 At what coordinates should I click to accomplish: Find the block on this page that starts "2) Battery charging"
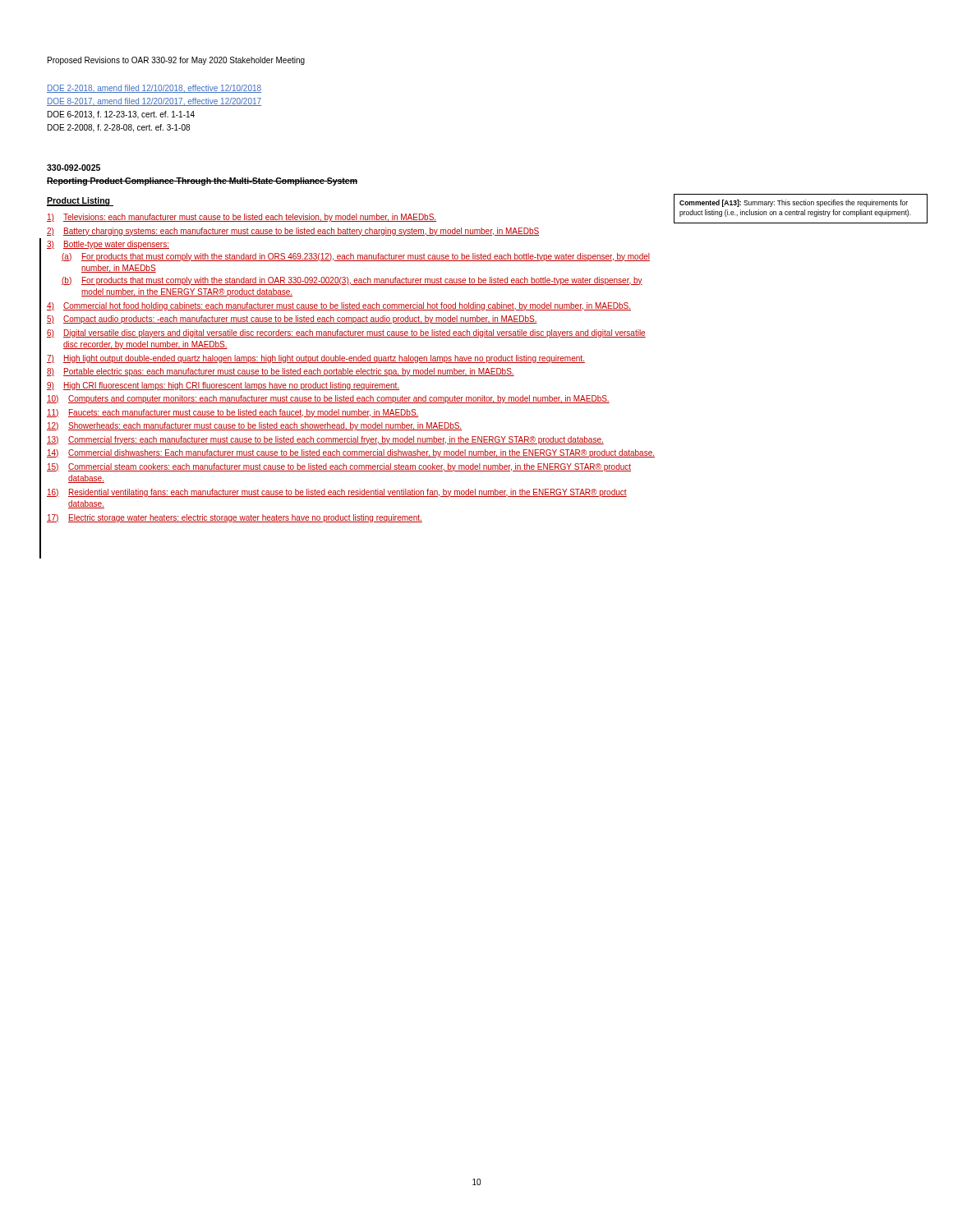[293, 231]
